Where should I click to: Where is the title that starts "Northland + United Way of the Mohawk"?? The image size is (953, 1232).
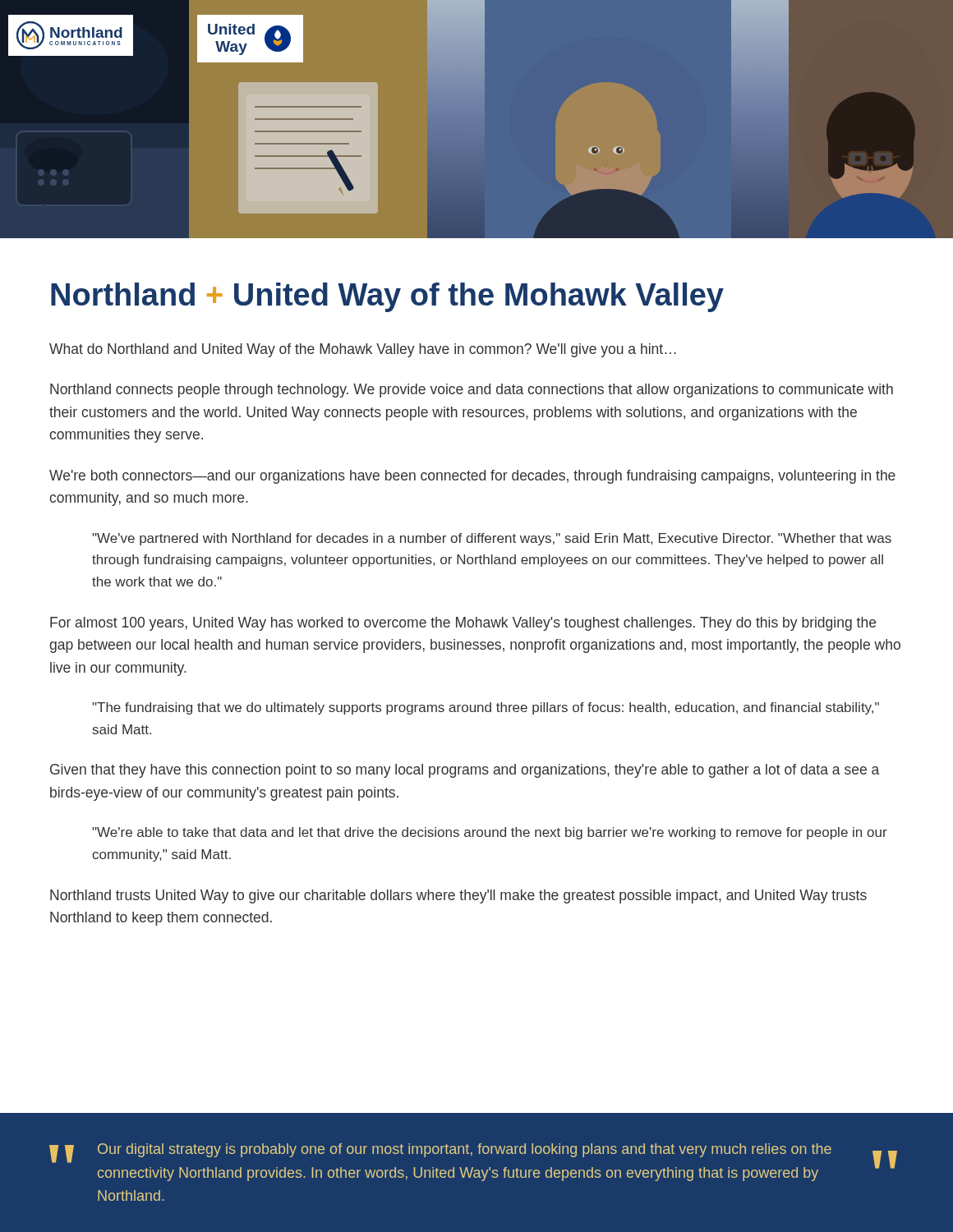pos(476,296)
